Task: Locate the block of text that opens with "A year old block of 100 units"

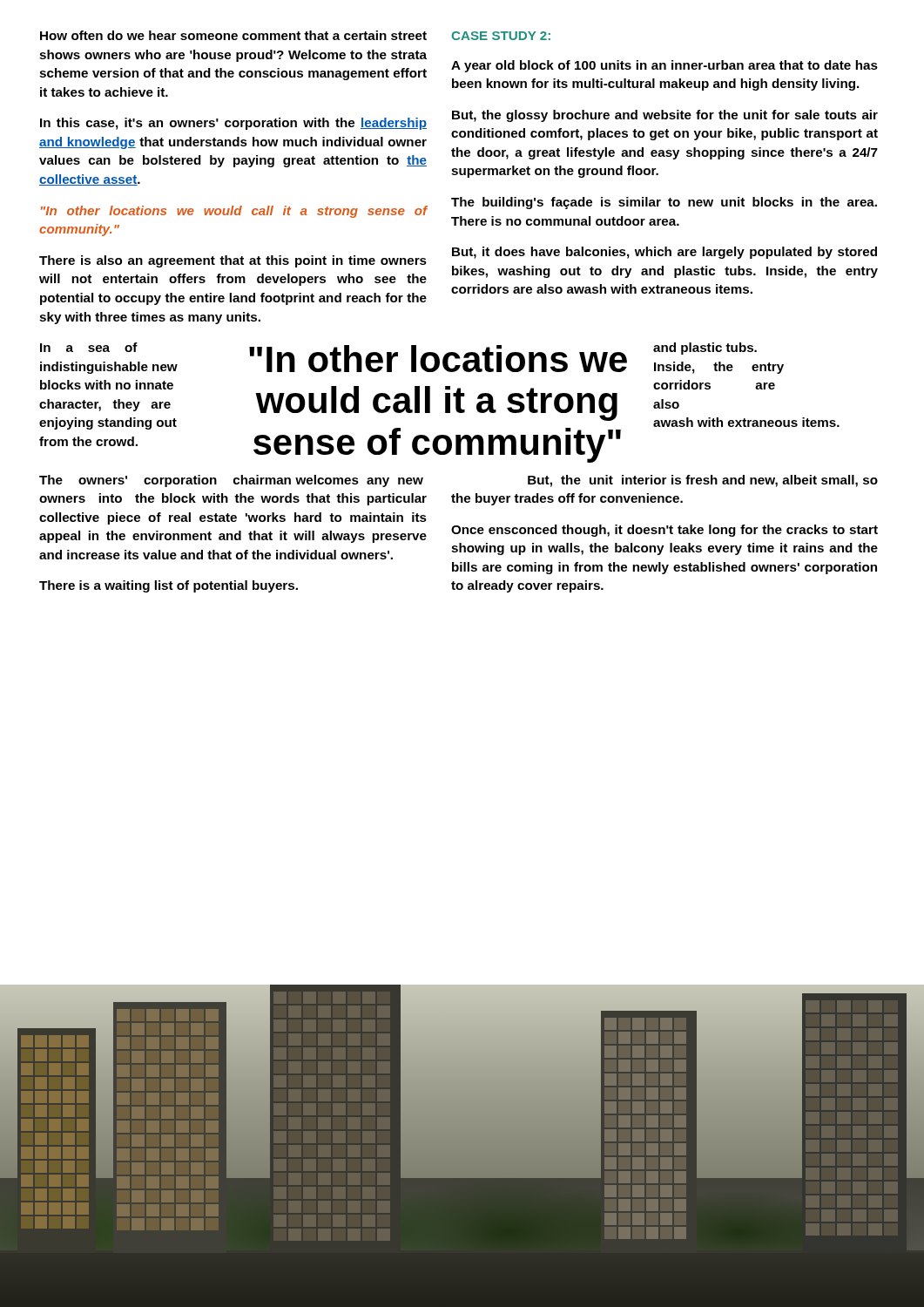Action: 664,74
